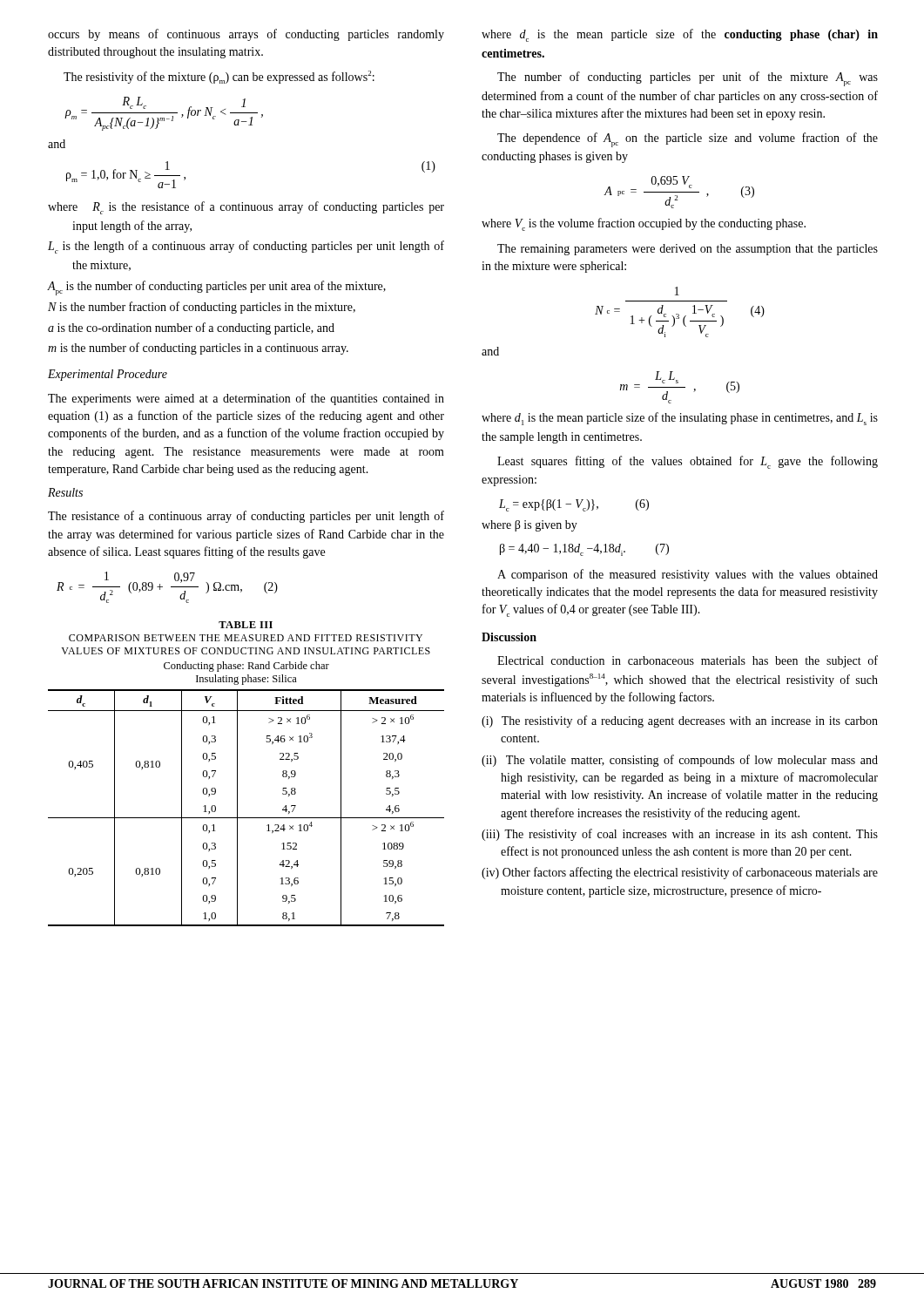Find the passage starting "Apc is the number"
Image resolution: width=924 pixels, height=1307 pixels.
(217, 287)
